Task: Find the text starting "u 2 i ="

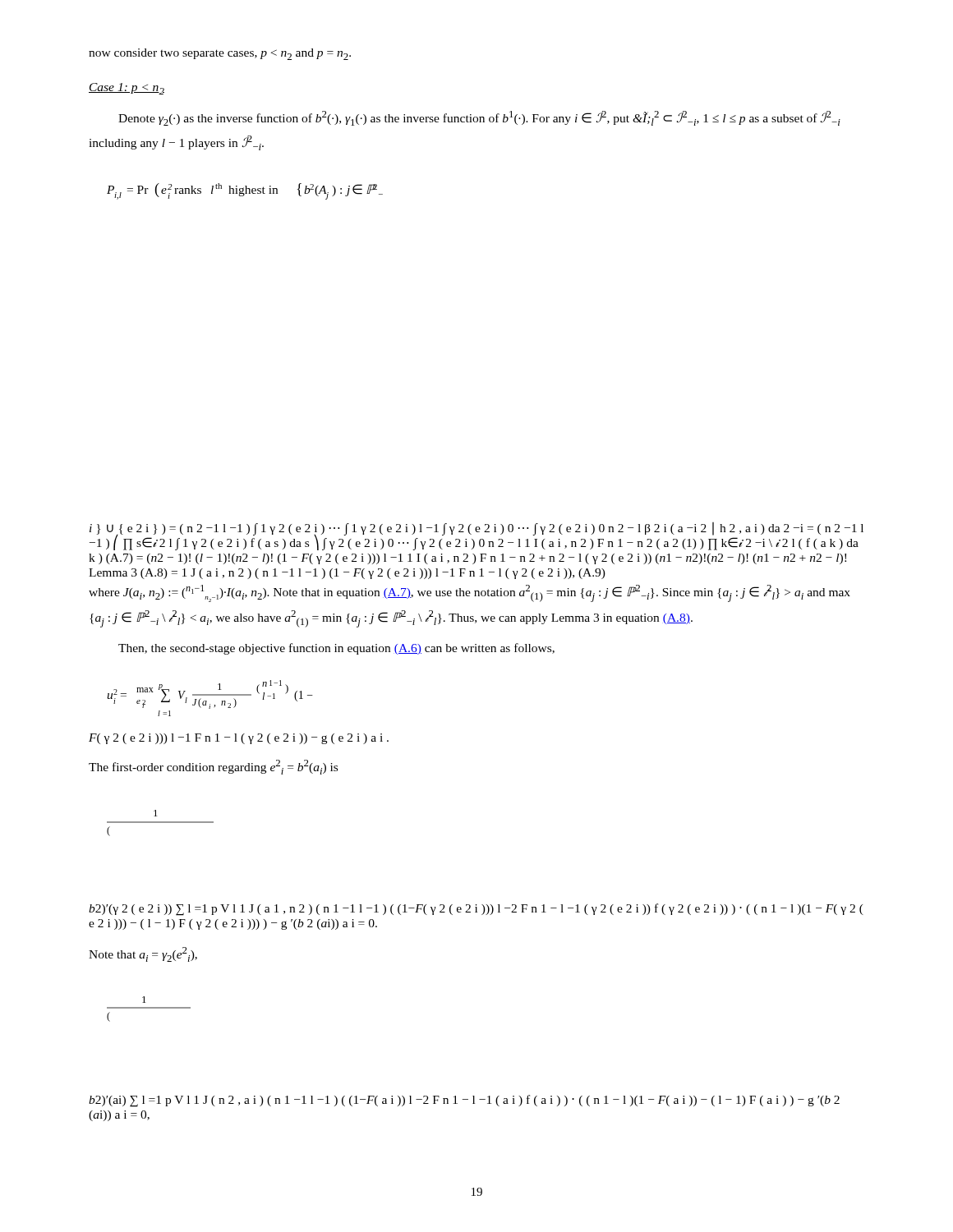Action: tap(210, 694)
